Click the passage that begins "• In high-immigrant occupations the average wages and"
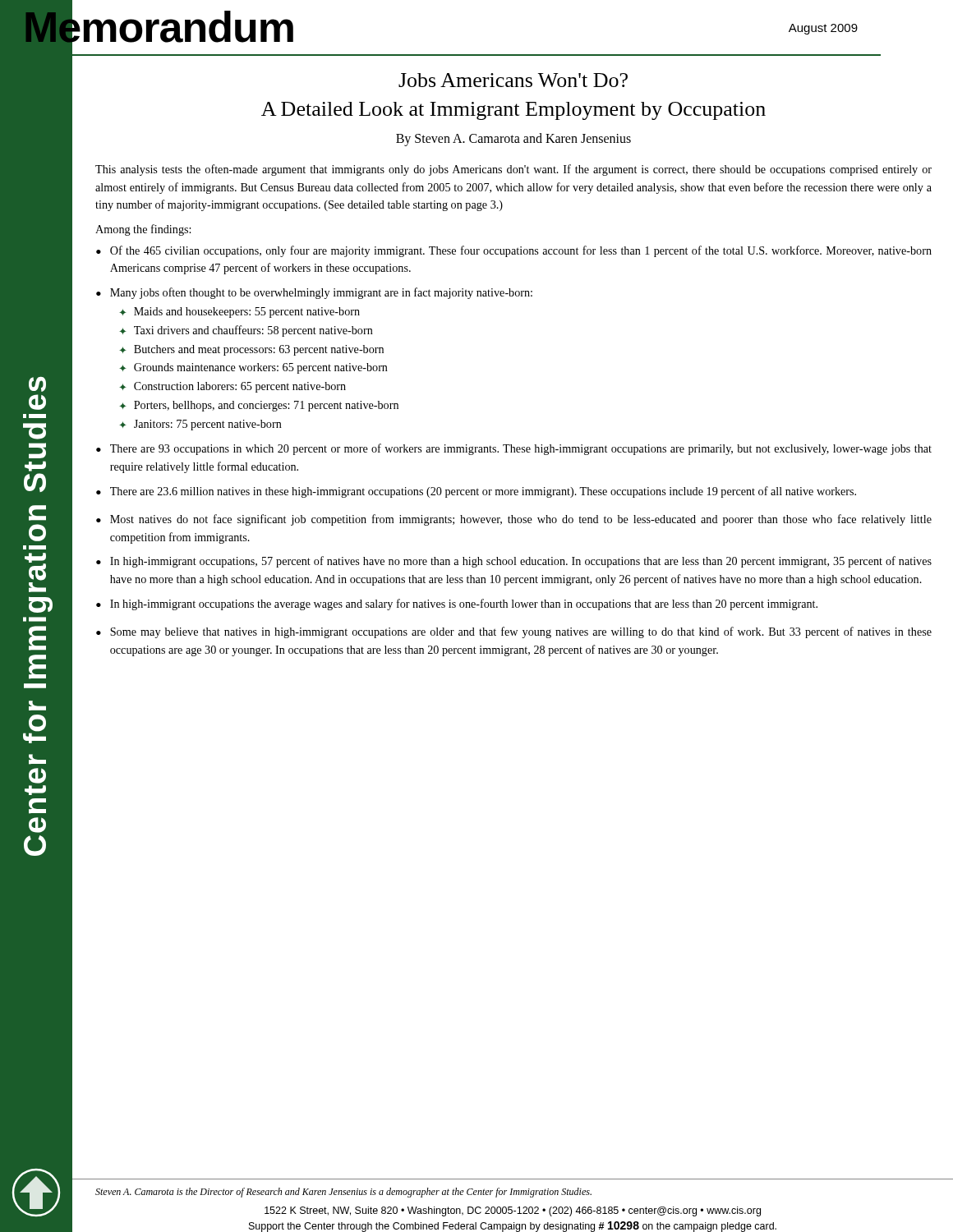Image resolution: width=953 pixels, height=1232 pixels. coord(513,606)
